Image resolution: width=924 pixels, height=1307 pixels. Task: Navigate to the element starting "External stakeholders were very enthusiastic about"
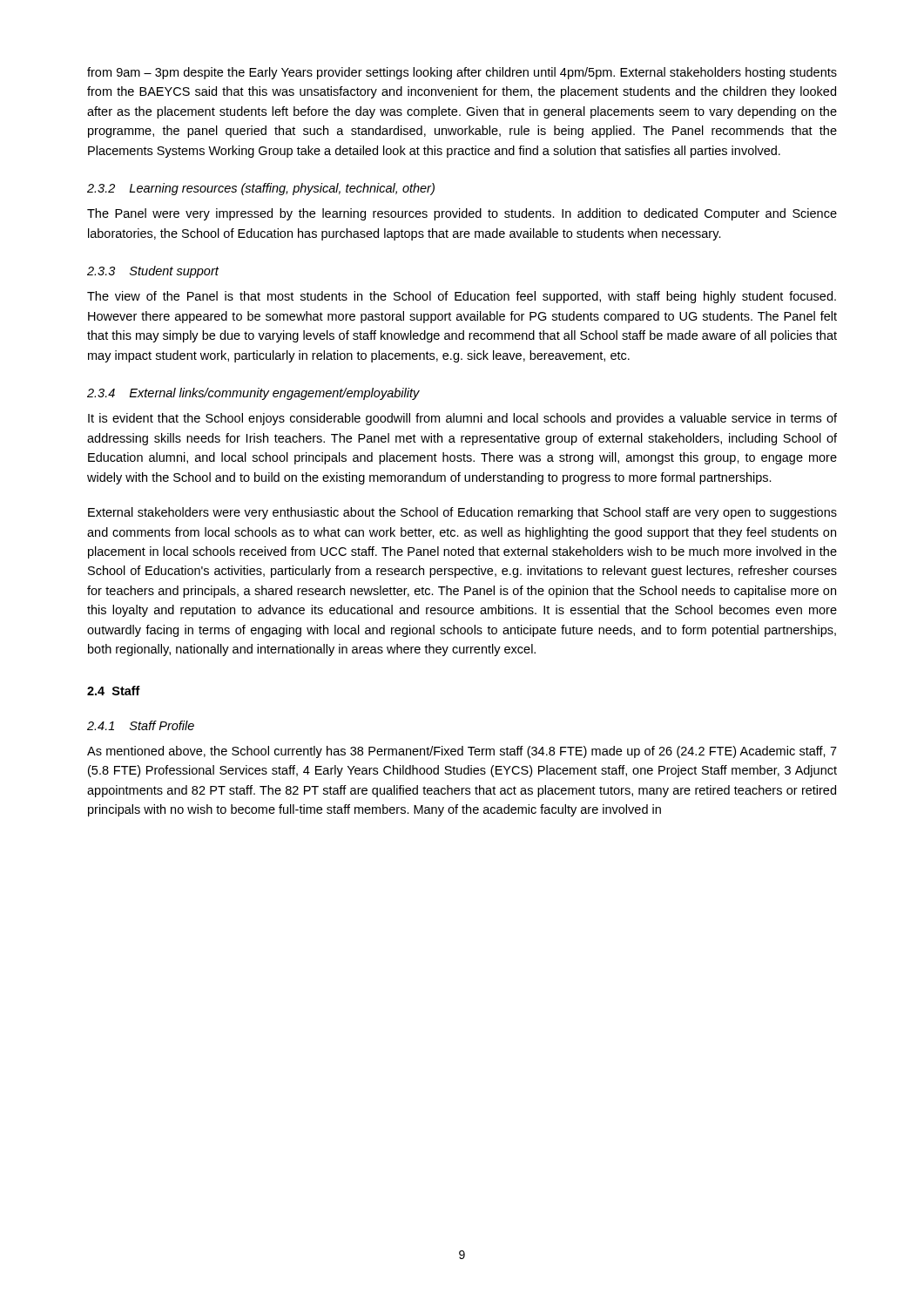point(462,581)
